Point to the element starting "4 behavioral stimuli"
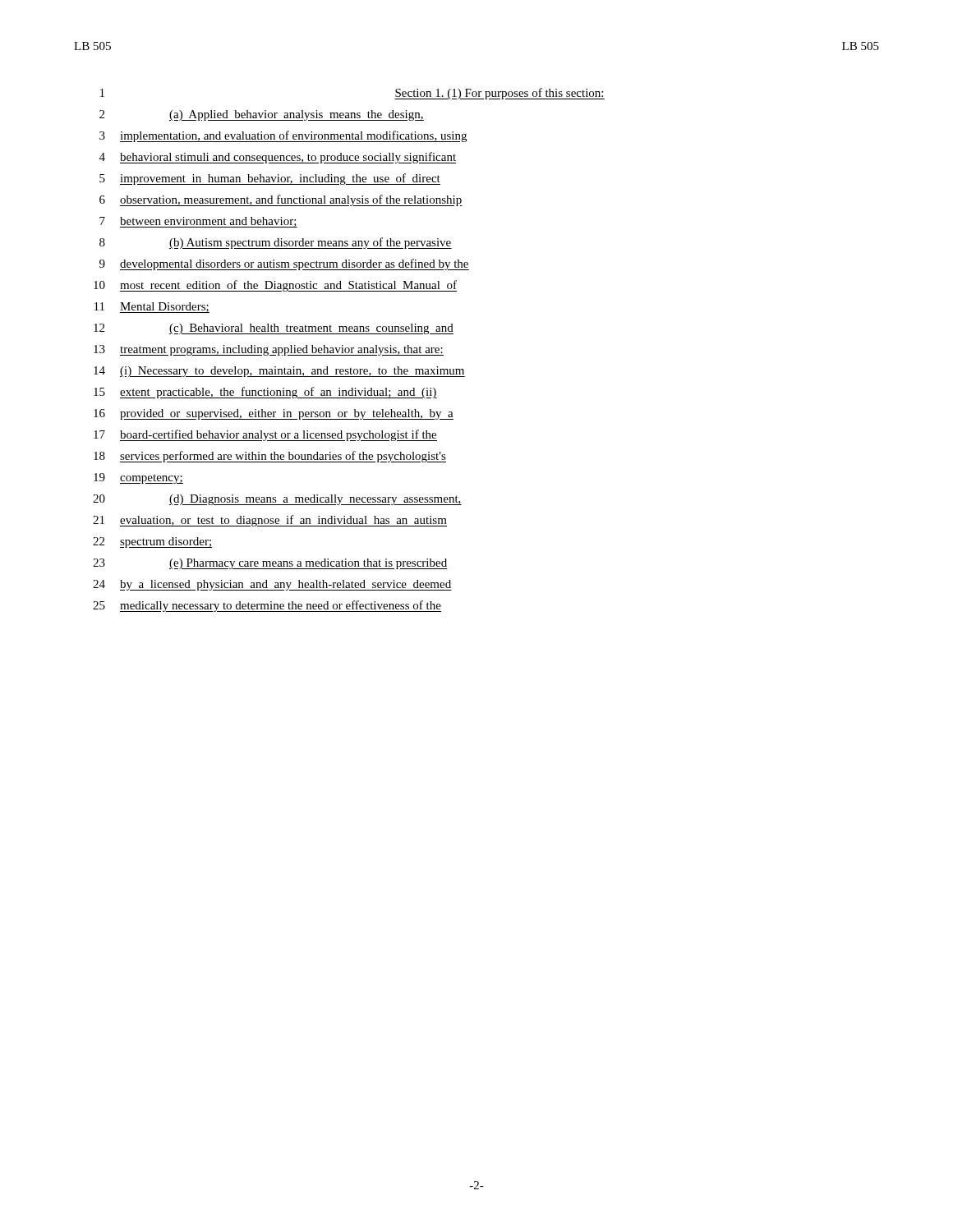Image resolution: width=953 pixels, height=1232 pixels. (278, 158)
